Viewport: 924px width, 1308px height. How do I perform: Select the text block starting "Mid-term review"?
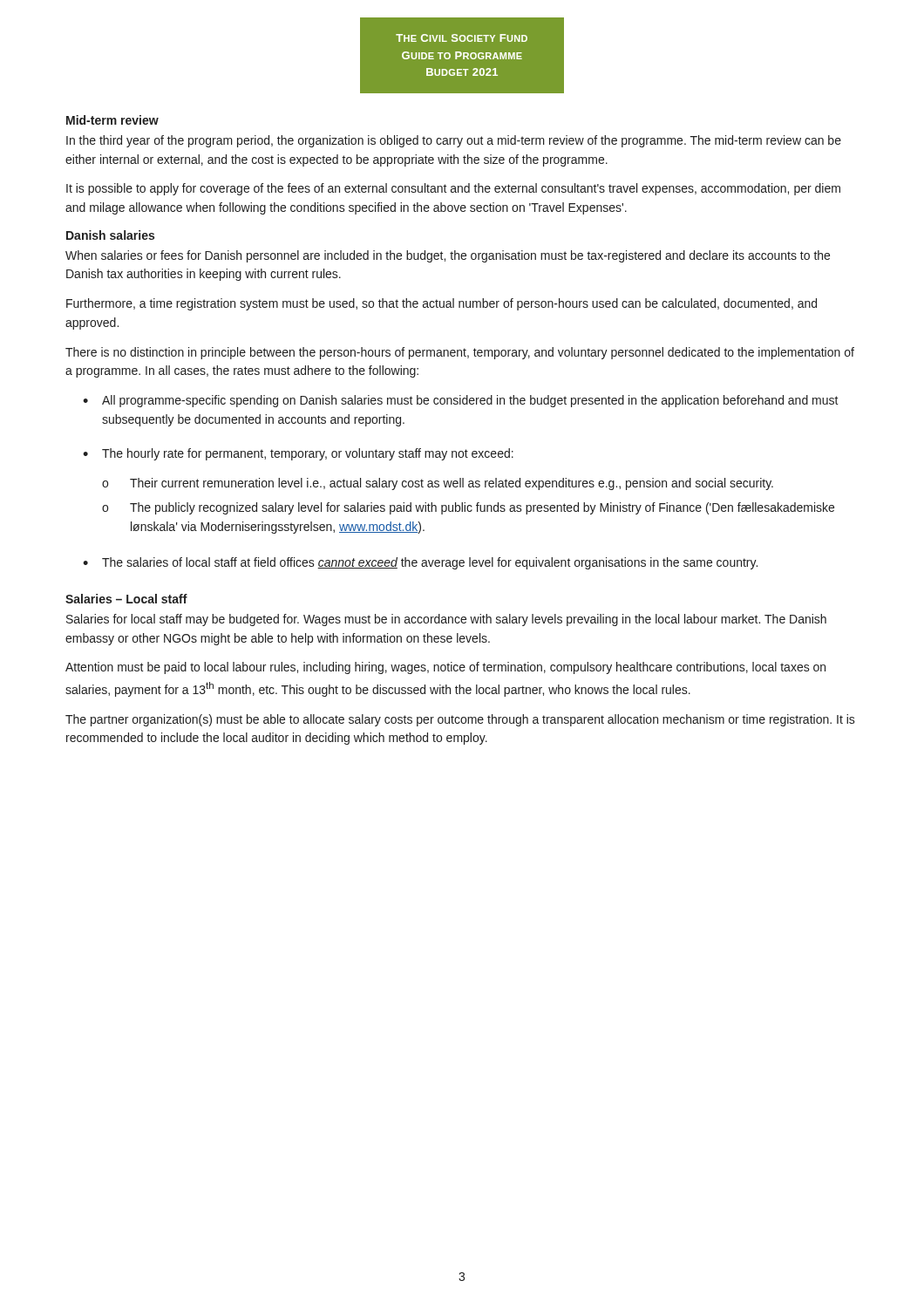click(x=112, y=120)
